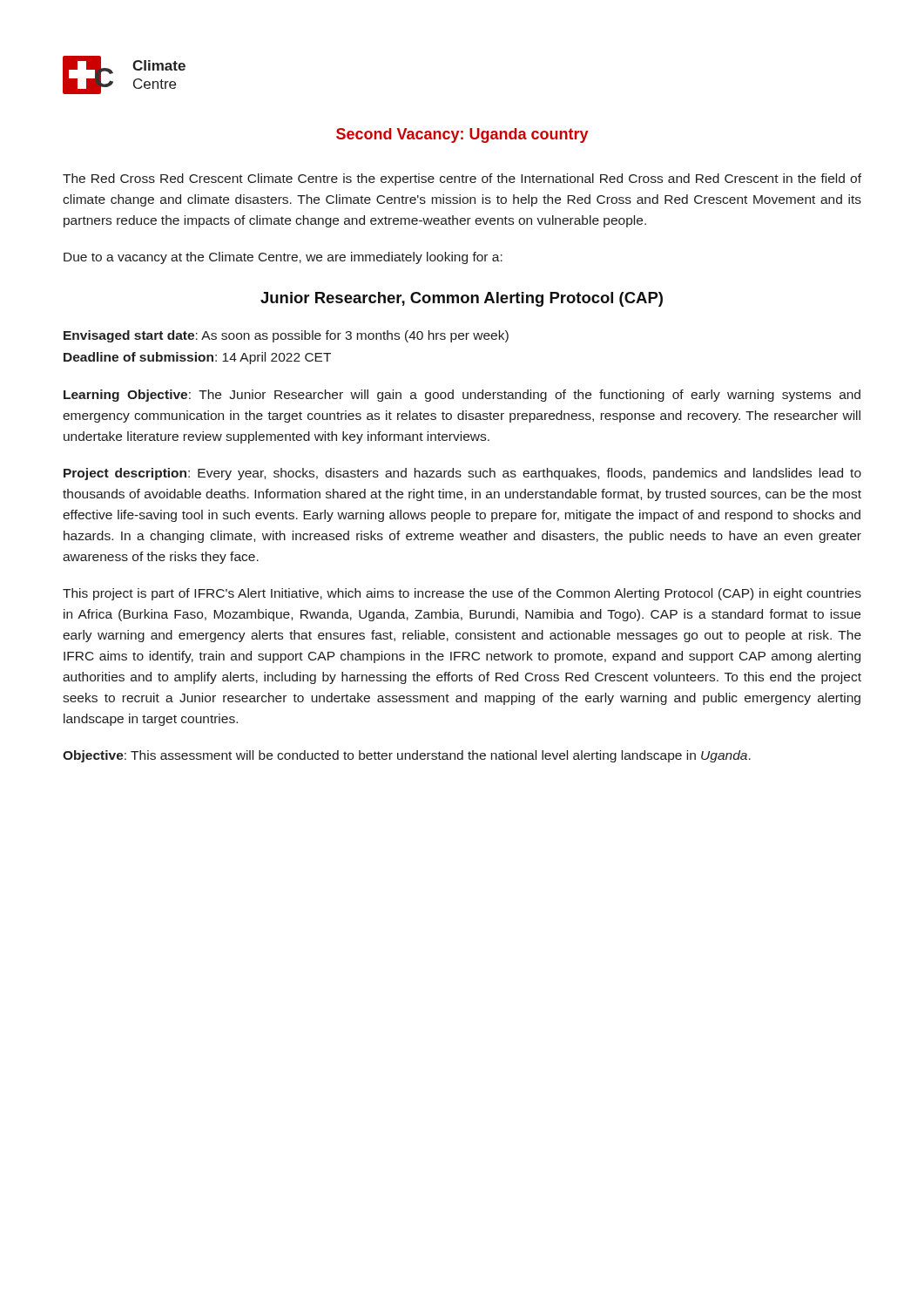
Task: Select the title with the text "Second Vacancy: Uganda country"
Action: (x=462, y=134)
